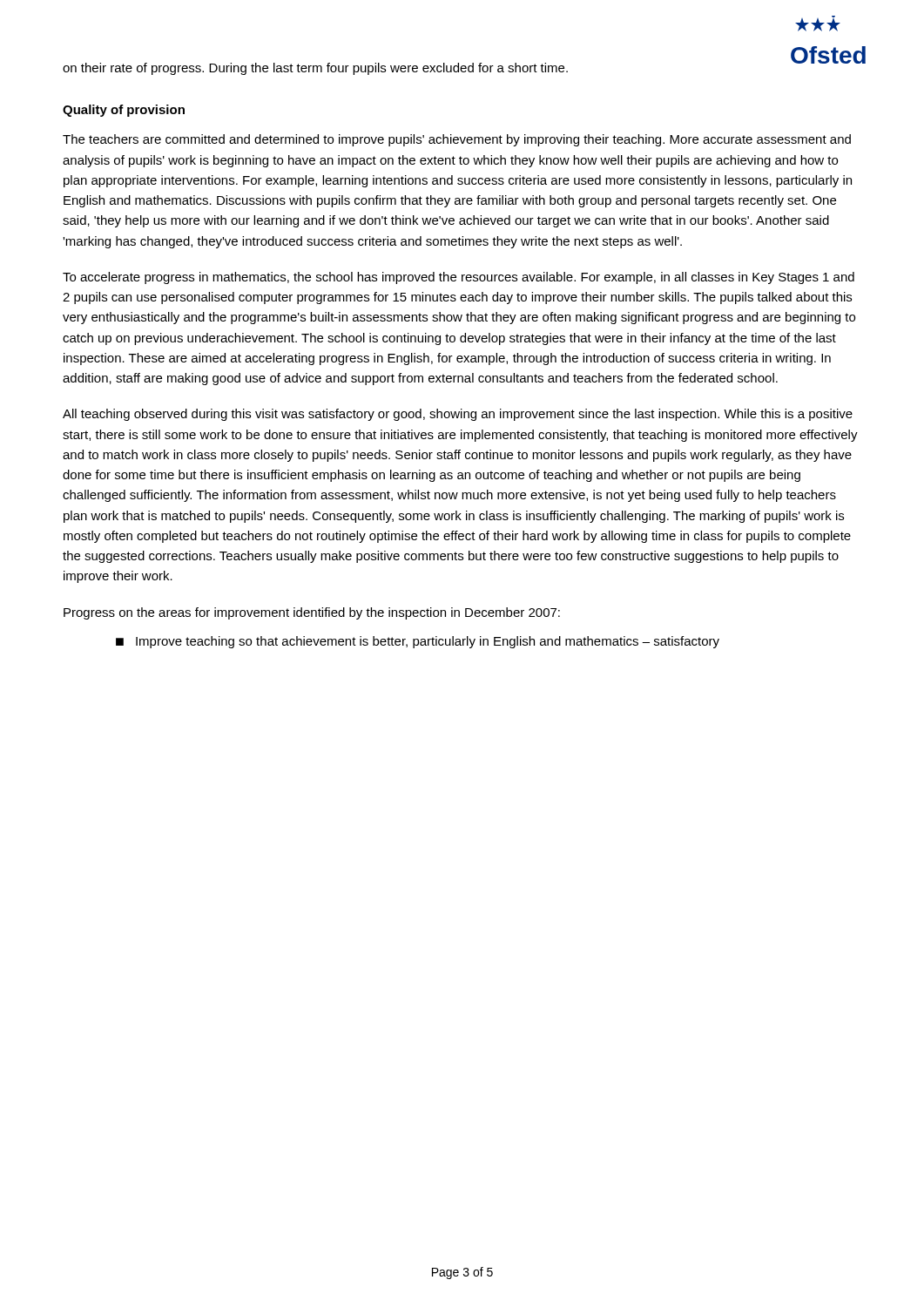The height and width of the screenshot is (1307, 924).
Task: Select the text block starting "The teachers are committed and"
Action: pyautogui.click(x=458, y=190)
